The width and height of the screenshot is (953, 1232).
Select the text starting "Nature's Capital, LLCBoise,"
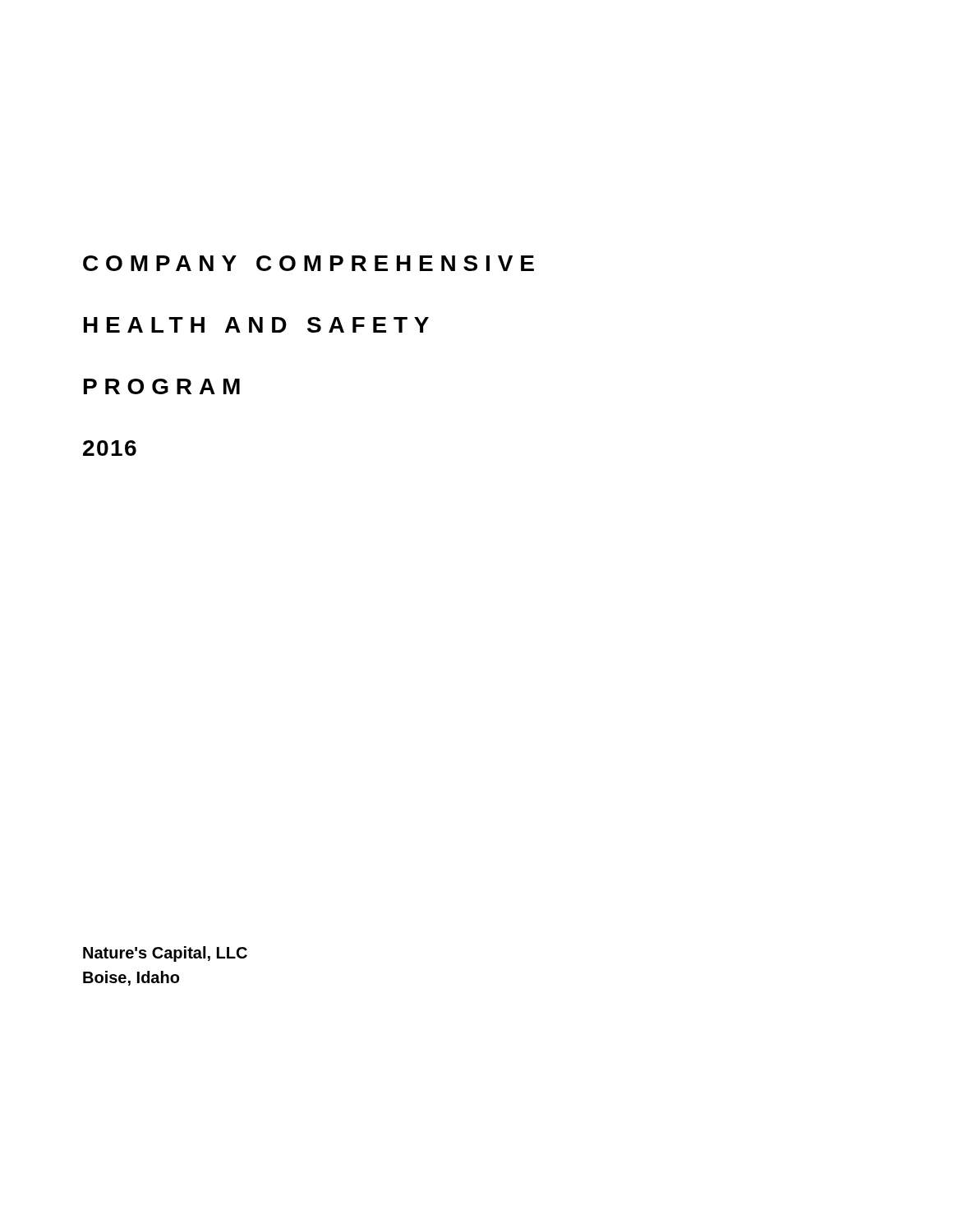pos(165,965)
